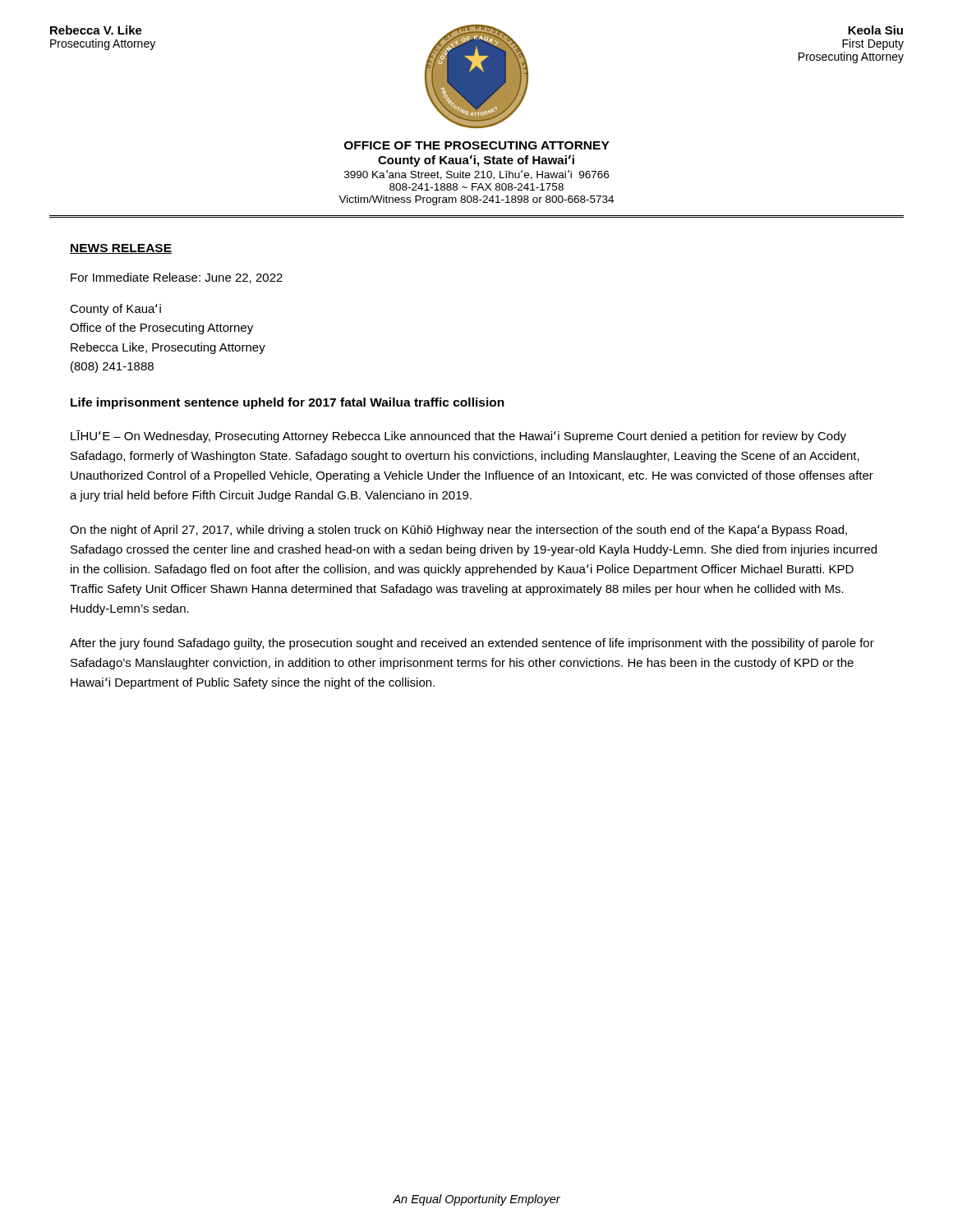Image resolution: width=953 pixels, height=1232 pixels.
Task: Find the section header on this page that starts "Life imprisonment sentence upheld"
Action: point(287,402)
